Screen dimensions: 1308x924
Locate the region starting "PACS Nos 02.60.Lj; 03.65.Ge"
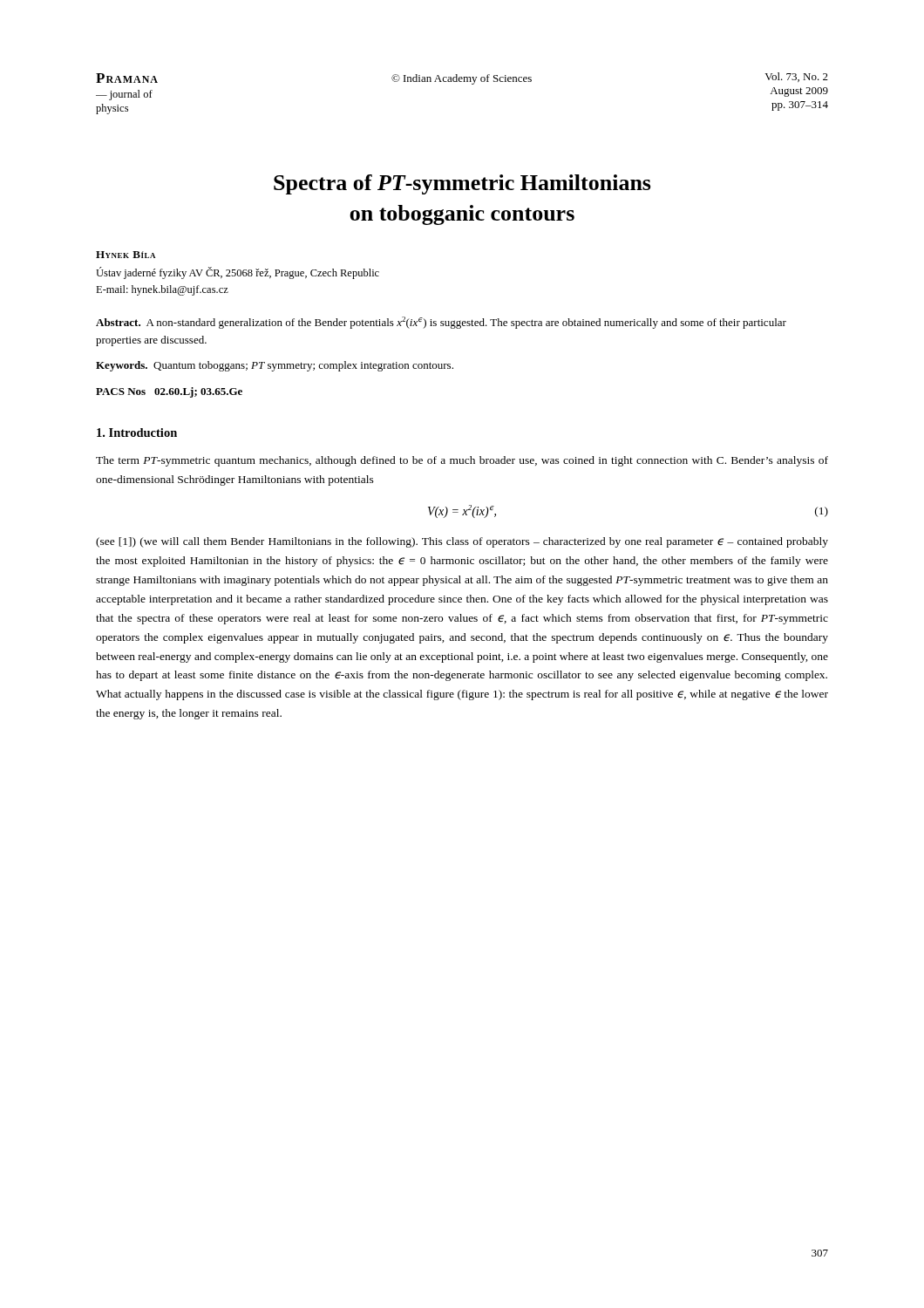(169, 391)
